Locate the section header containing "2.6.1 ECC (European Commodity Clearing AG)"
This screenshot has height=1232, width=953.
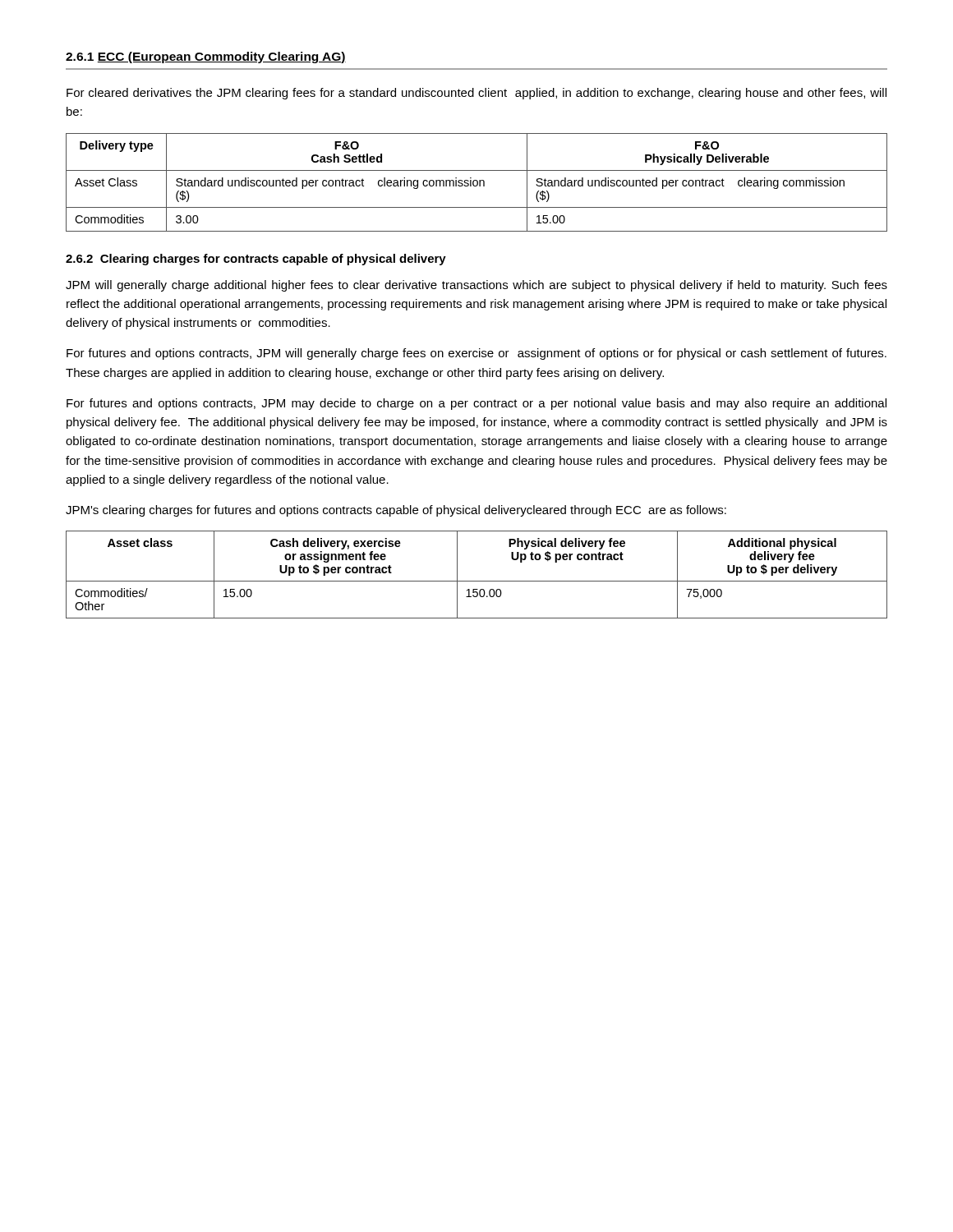tap(206, 56)
